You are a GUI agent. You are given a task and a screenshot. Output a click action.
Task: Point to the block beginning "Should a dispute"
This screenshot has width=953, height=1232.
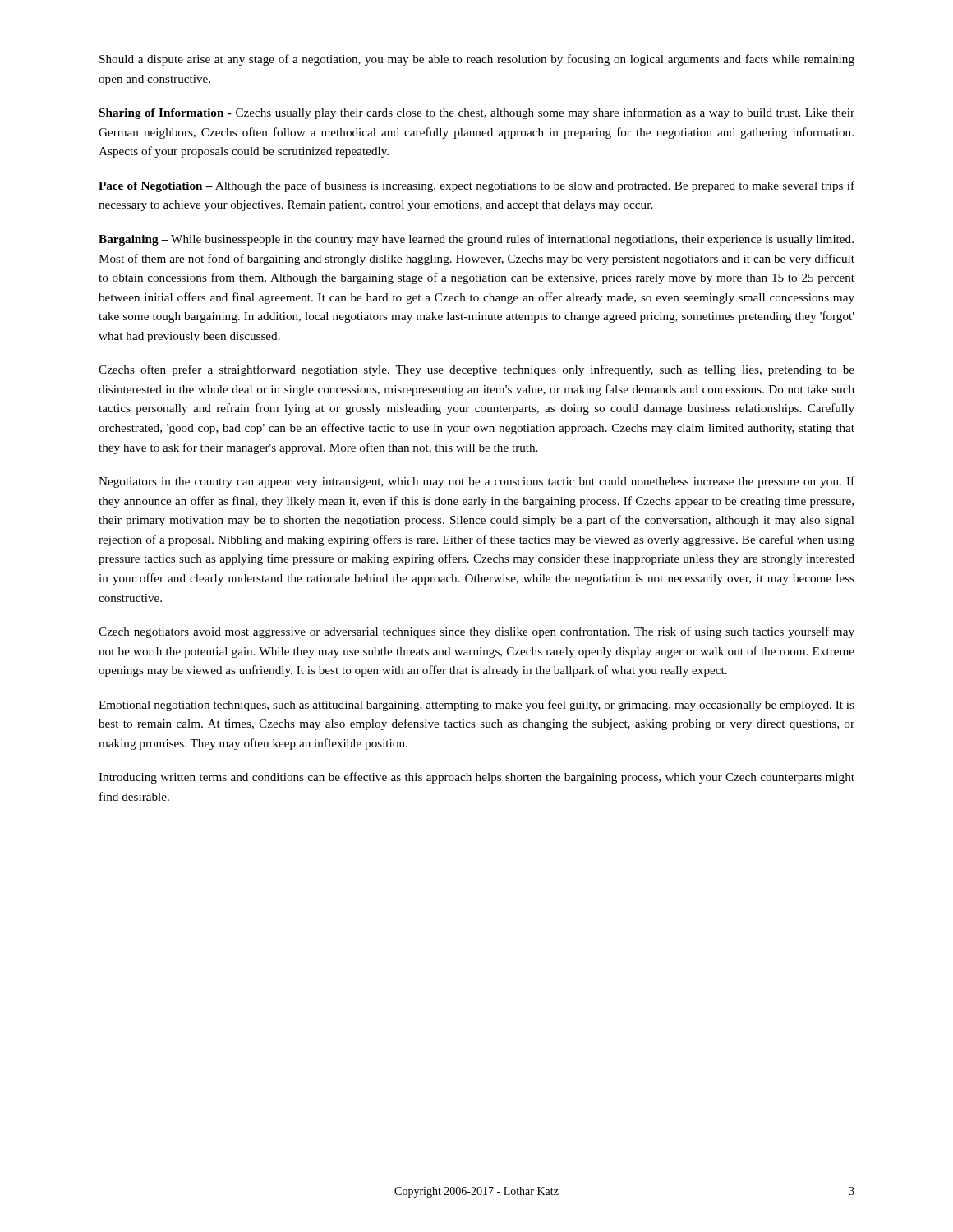(476, 68)
